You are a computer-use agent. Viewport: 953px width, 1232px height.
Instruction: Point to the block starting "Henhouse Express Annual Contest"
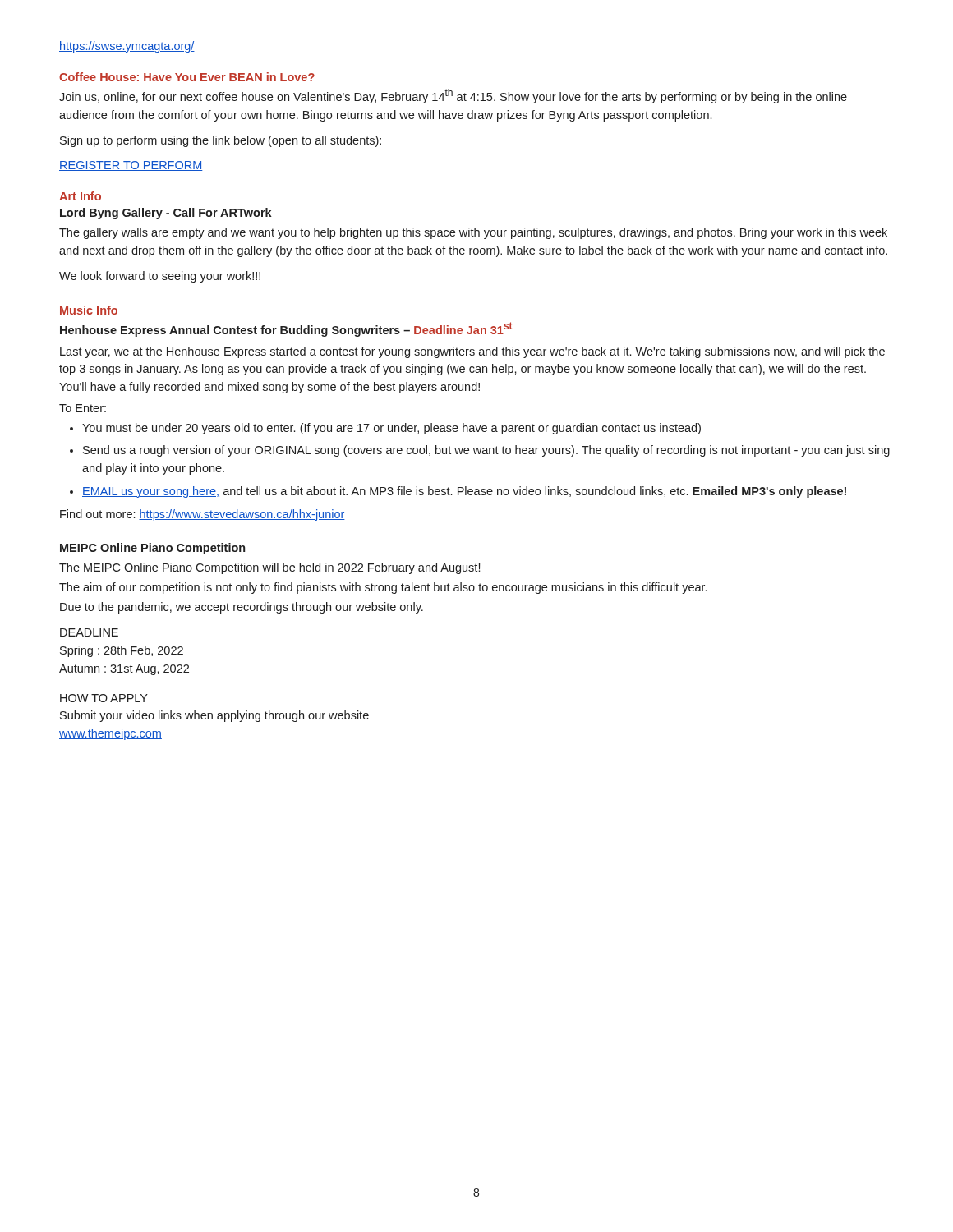[x=476, y=368]
